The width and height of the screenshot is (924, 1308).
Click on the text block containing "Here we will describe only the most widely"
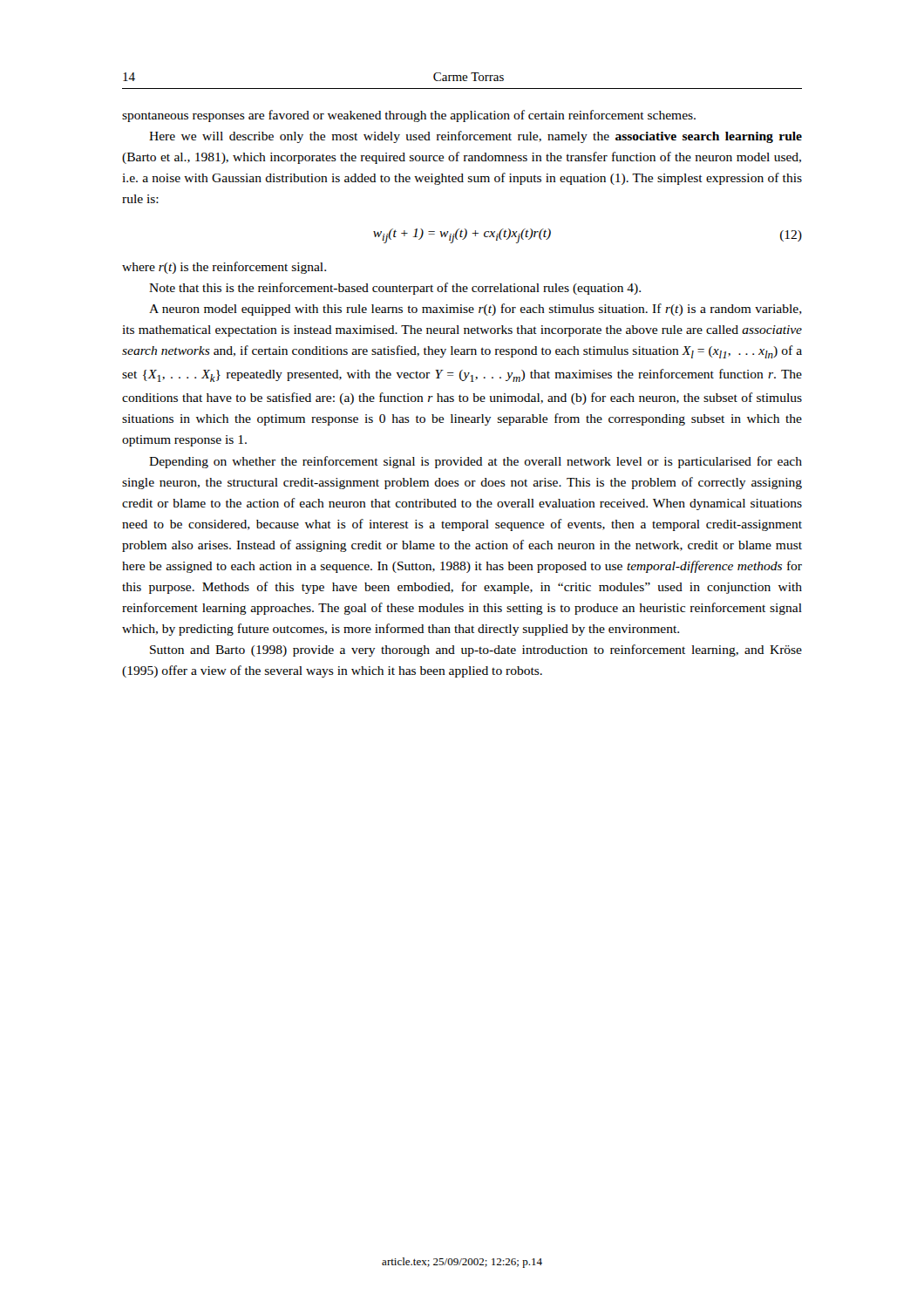click(462, 167)
